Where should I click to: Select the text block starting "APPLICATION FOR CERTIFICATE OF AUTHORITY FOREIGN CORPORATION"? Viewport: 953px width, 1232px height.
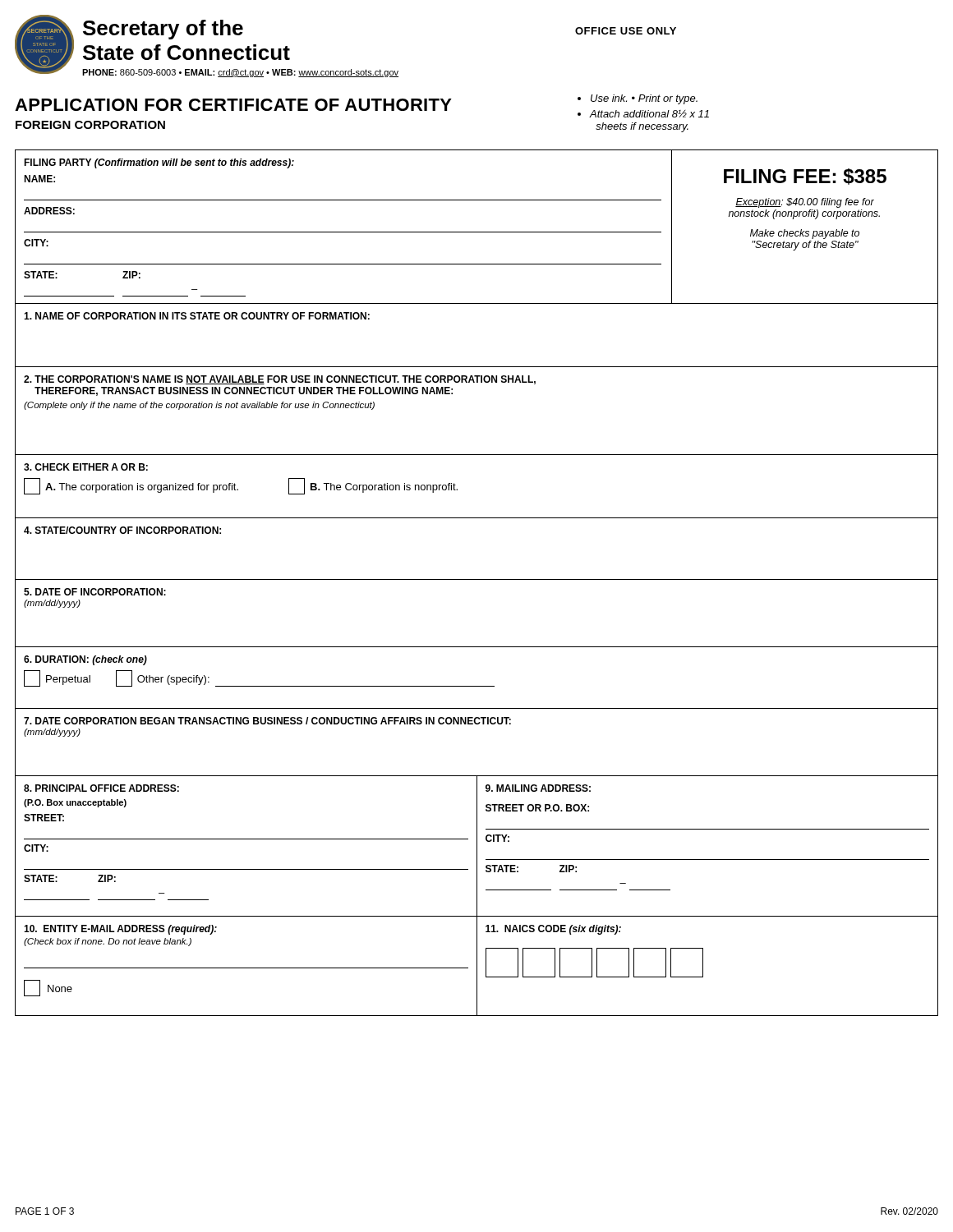[233, 113]
